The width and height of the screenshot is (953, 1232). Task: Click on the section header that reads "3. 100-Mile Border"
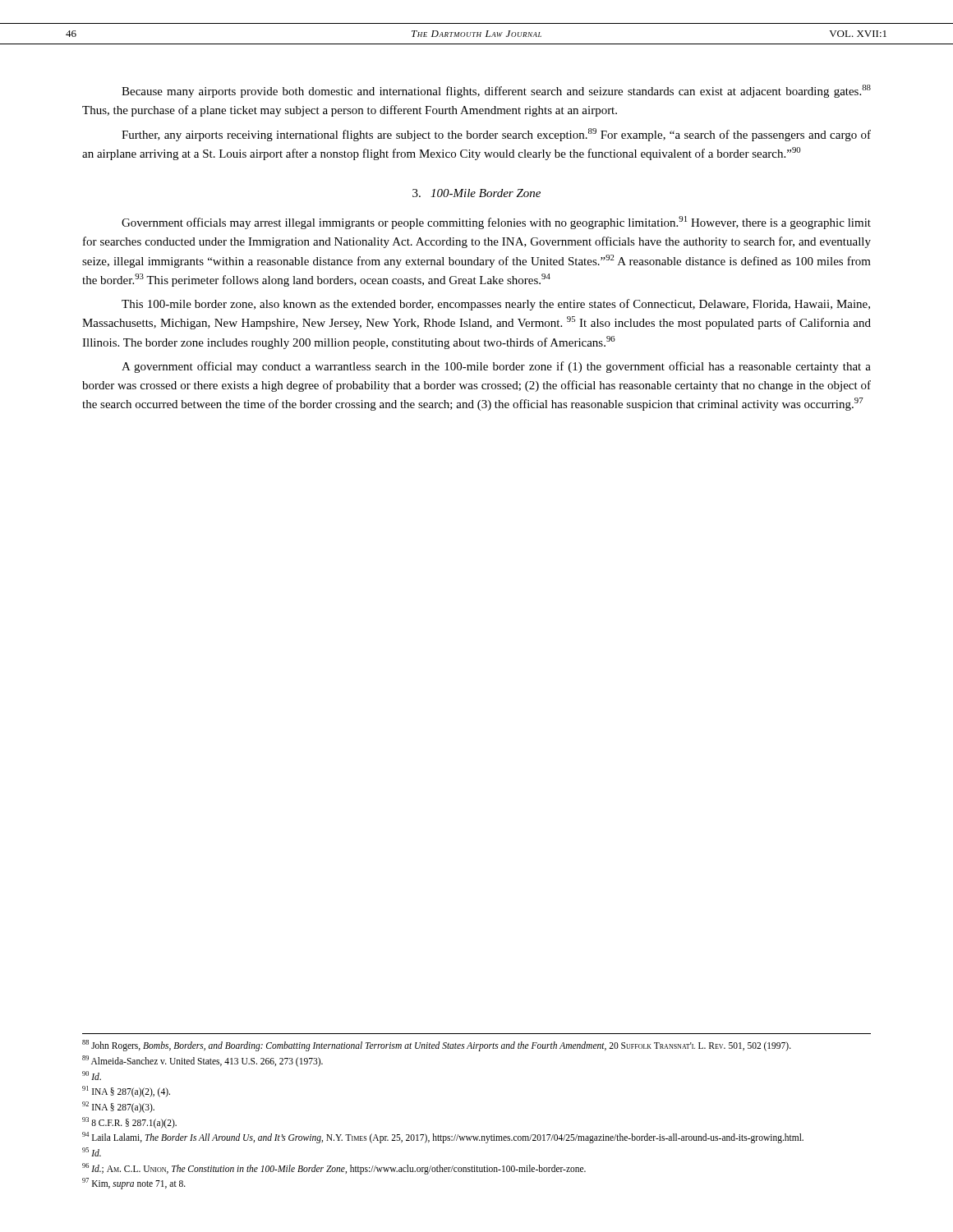pyautogui.click(x=476, y=193)
